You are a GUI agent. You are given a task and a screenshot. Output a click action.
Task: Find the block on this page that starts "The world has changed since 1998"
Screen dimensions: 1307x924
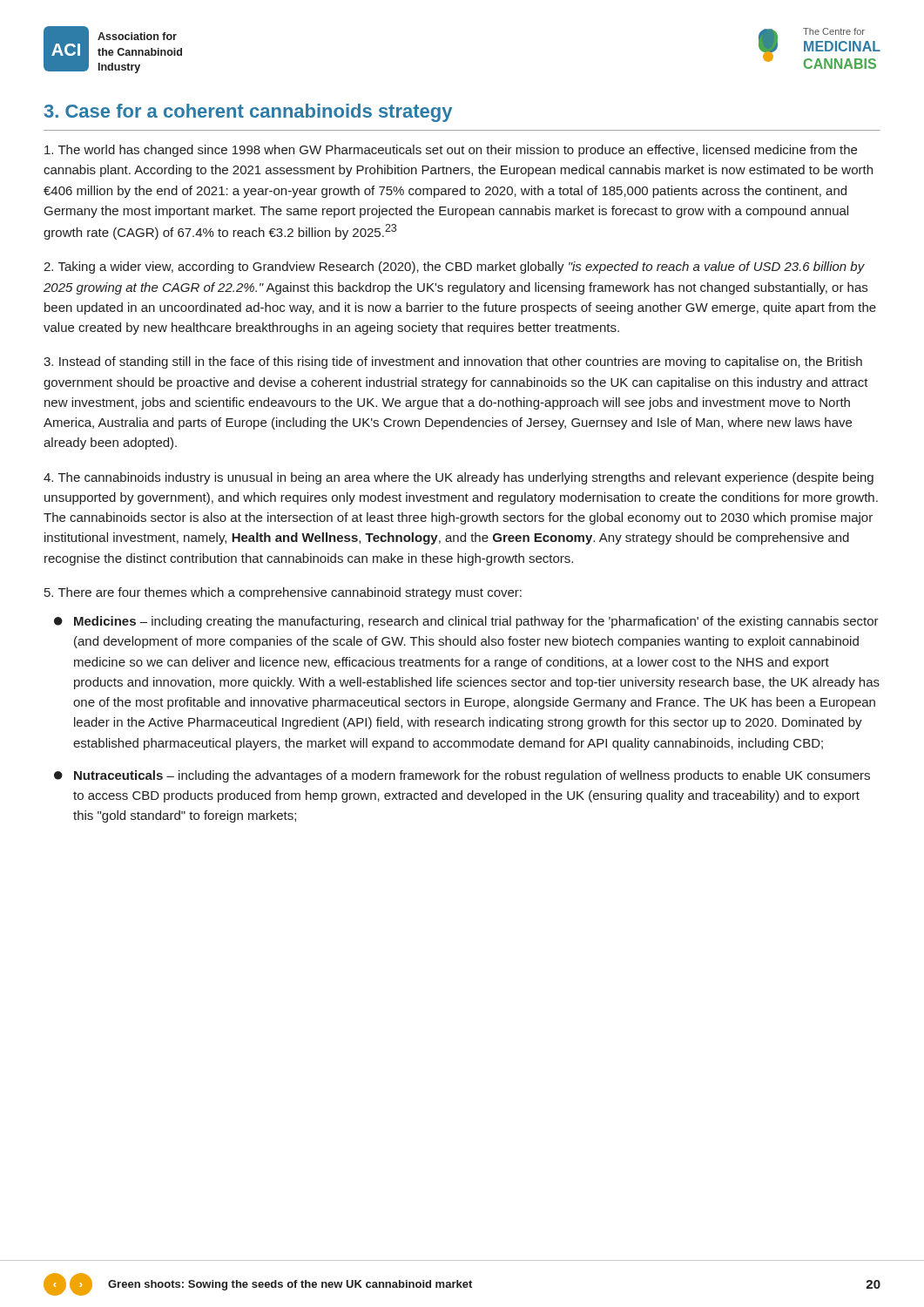[459, 191]
